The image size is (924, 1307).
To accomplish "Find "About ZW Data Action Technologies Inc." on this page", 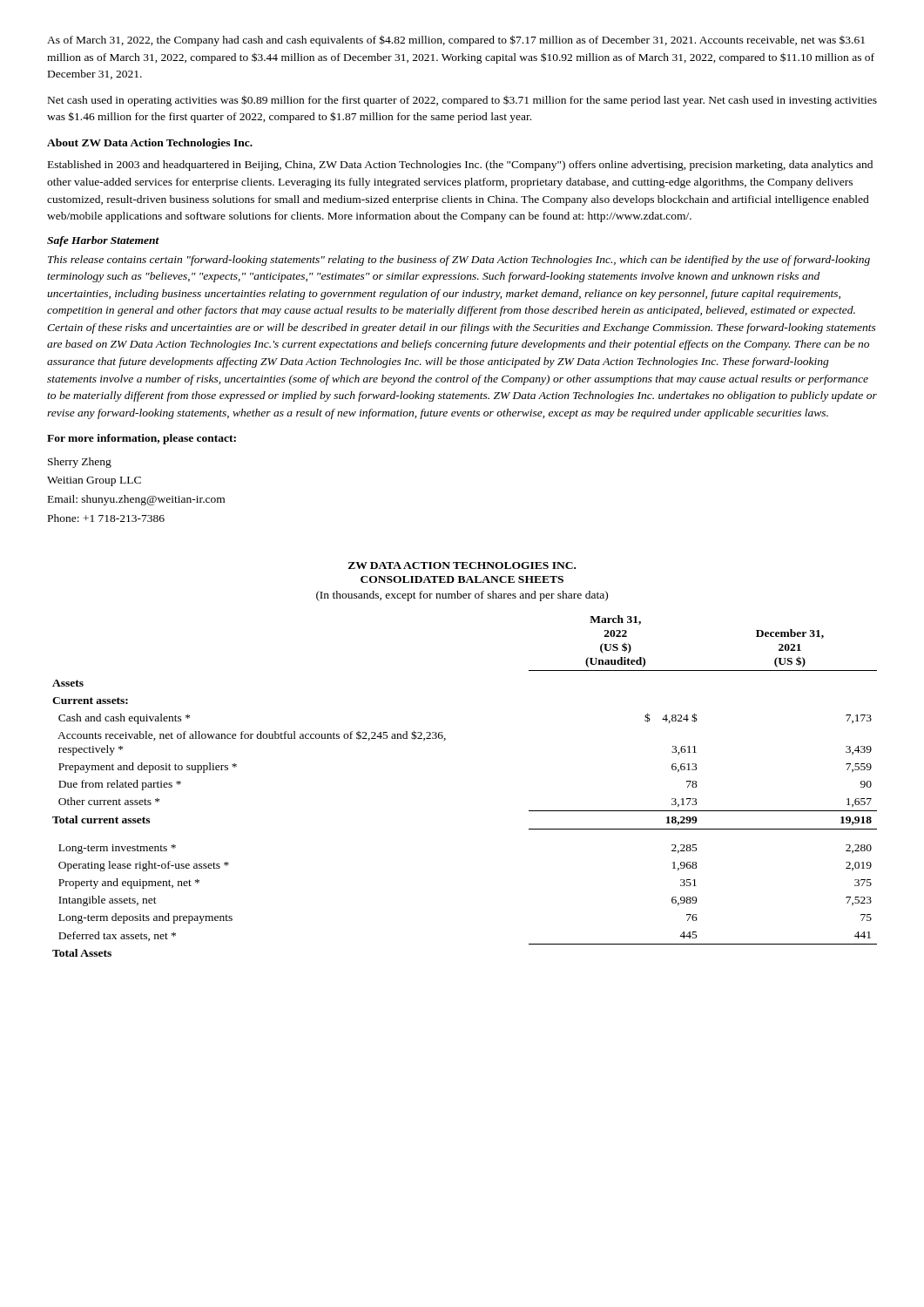I will (150, 142).
